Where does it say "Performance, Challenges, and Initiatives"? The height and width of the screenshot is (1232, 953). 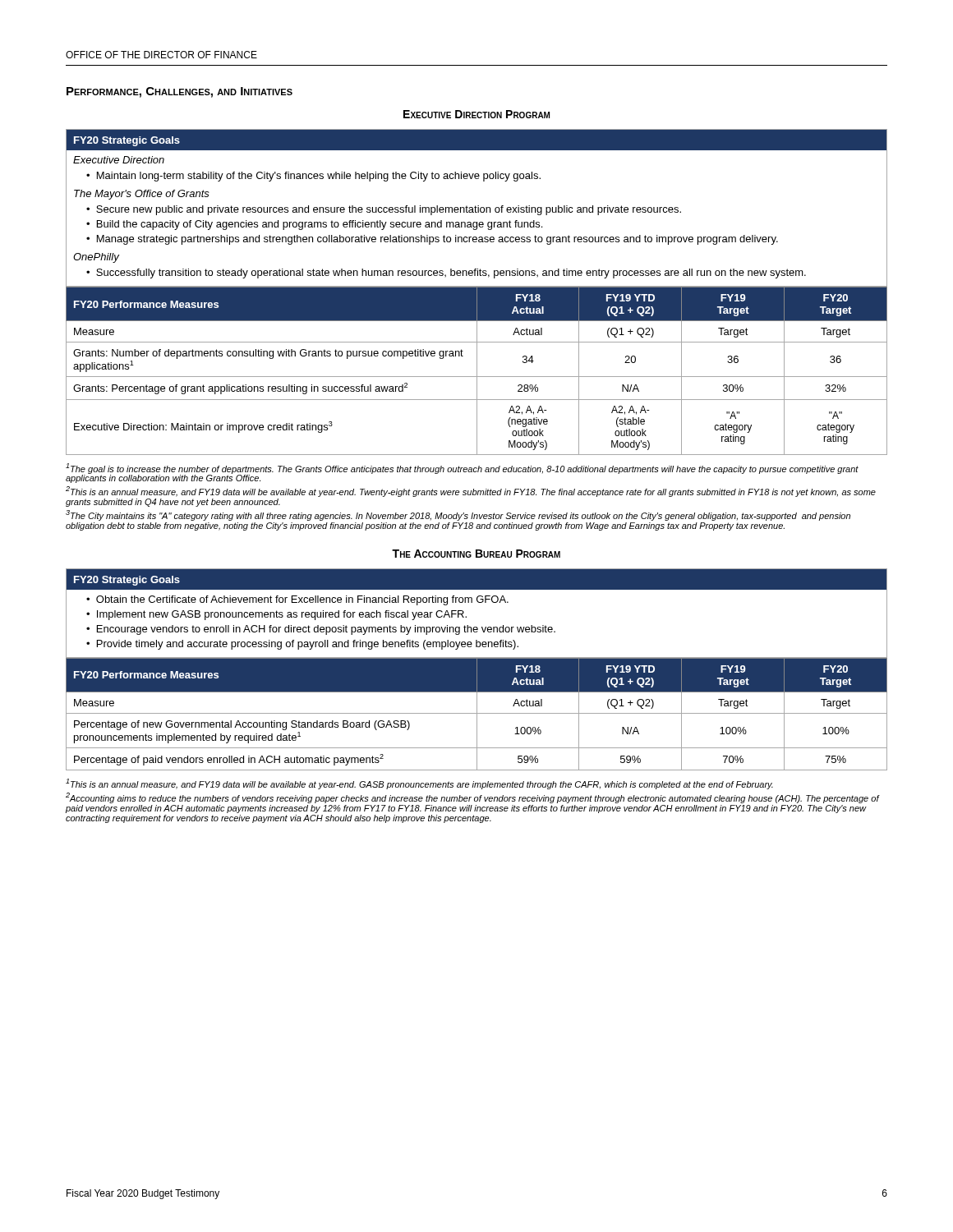click(x=179, y=91)
